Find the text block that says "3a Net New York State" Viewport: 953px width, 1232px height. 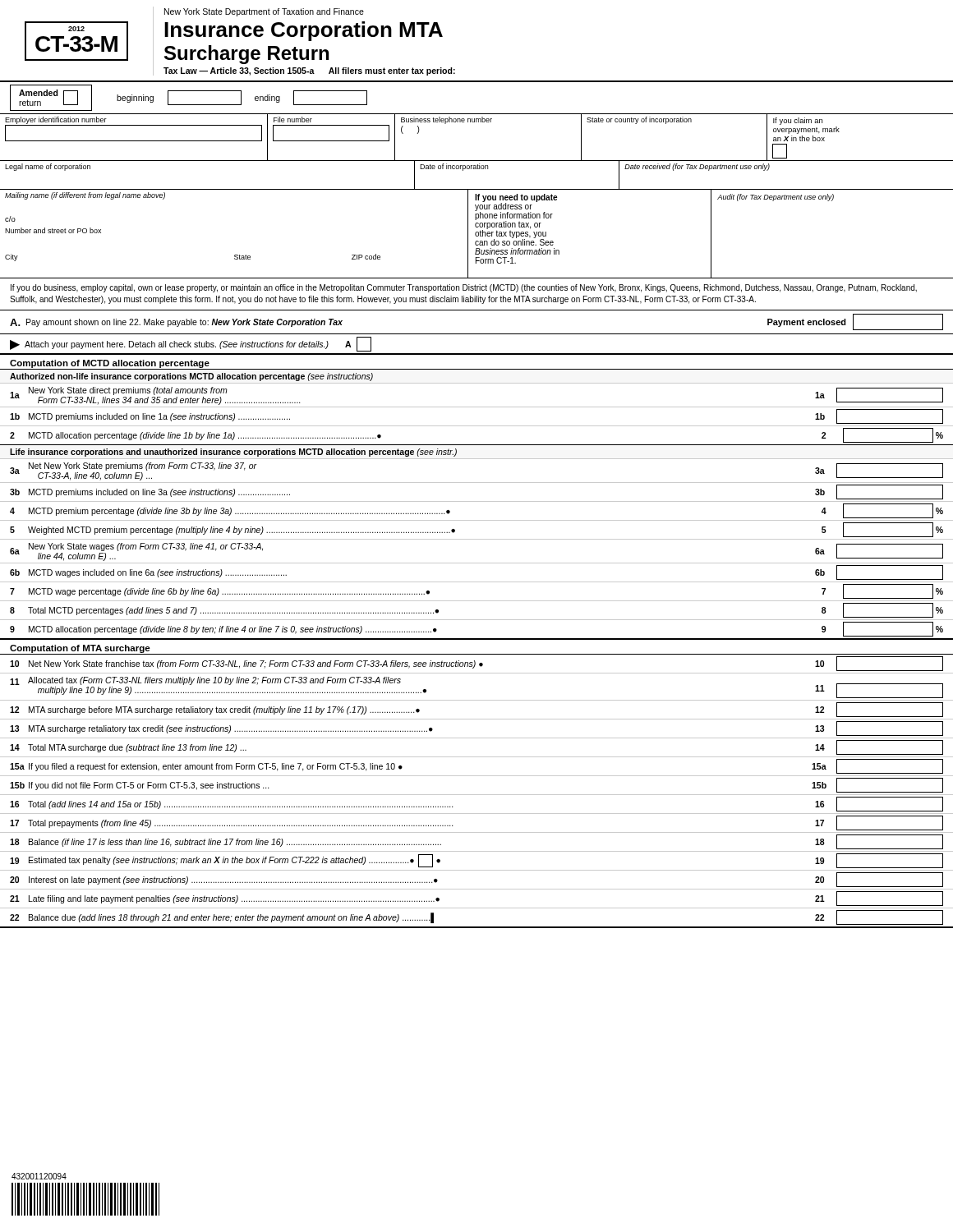point(476,471)
